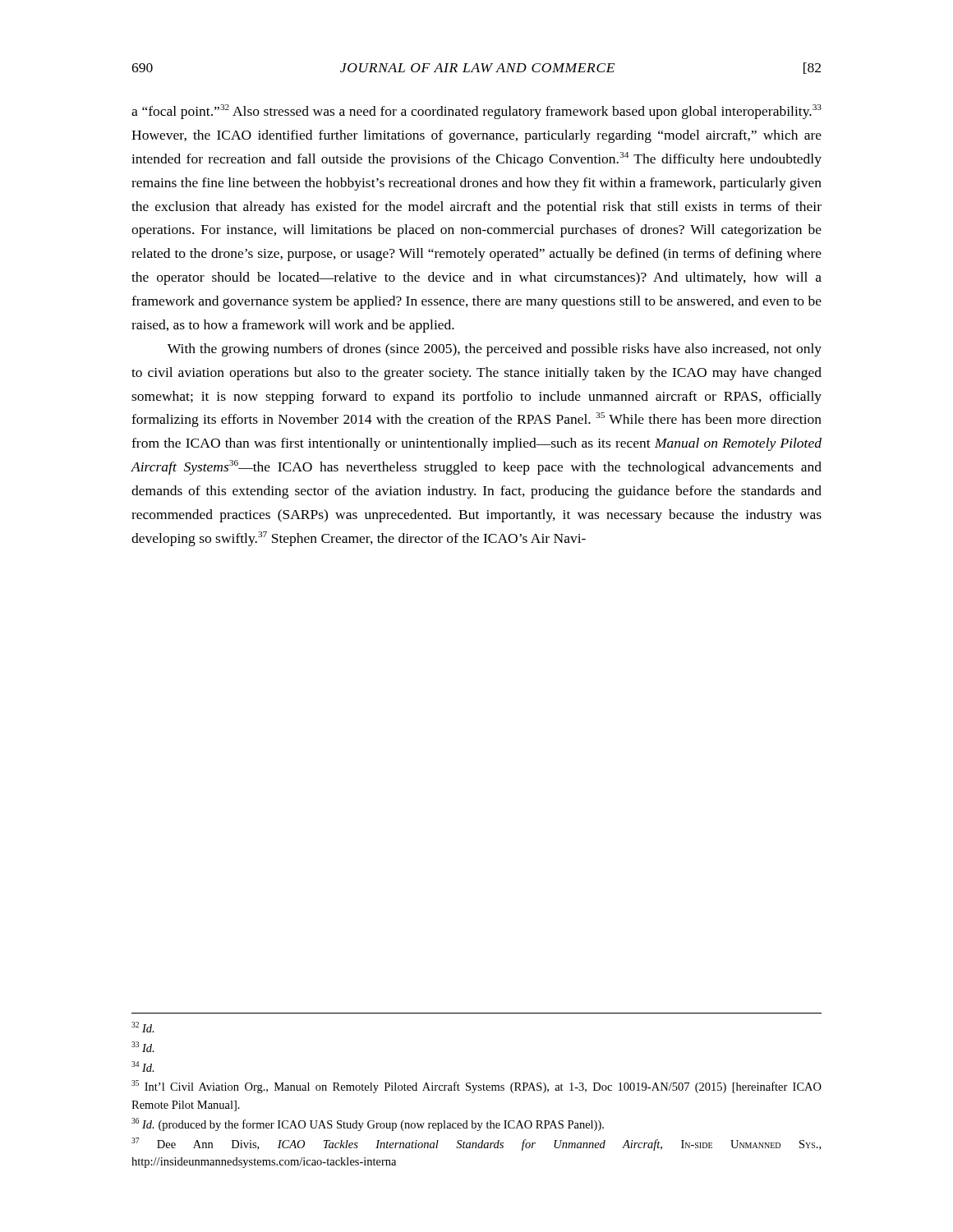Select the block starting "33 Id."
The width and height of the screenshot is (953, 1232).
coord(143,1047)
